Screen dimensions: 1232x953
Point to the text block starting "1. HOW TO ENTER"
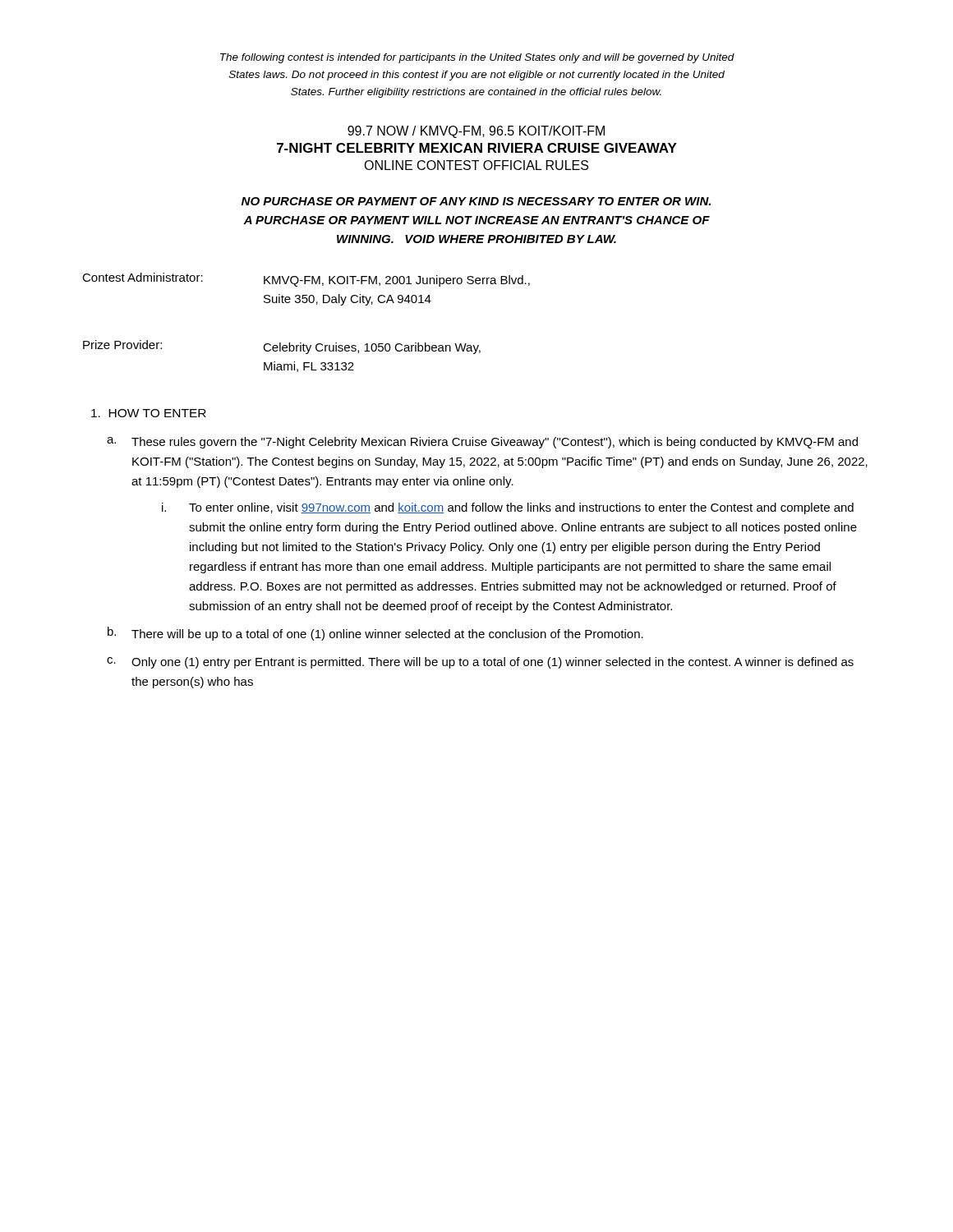click(x=148, y=412)
